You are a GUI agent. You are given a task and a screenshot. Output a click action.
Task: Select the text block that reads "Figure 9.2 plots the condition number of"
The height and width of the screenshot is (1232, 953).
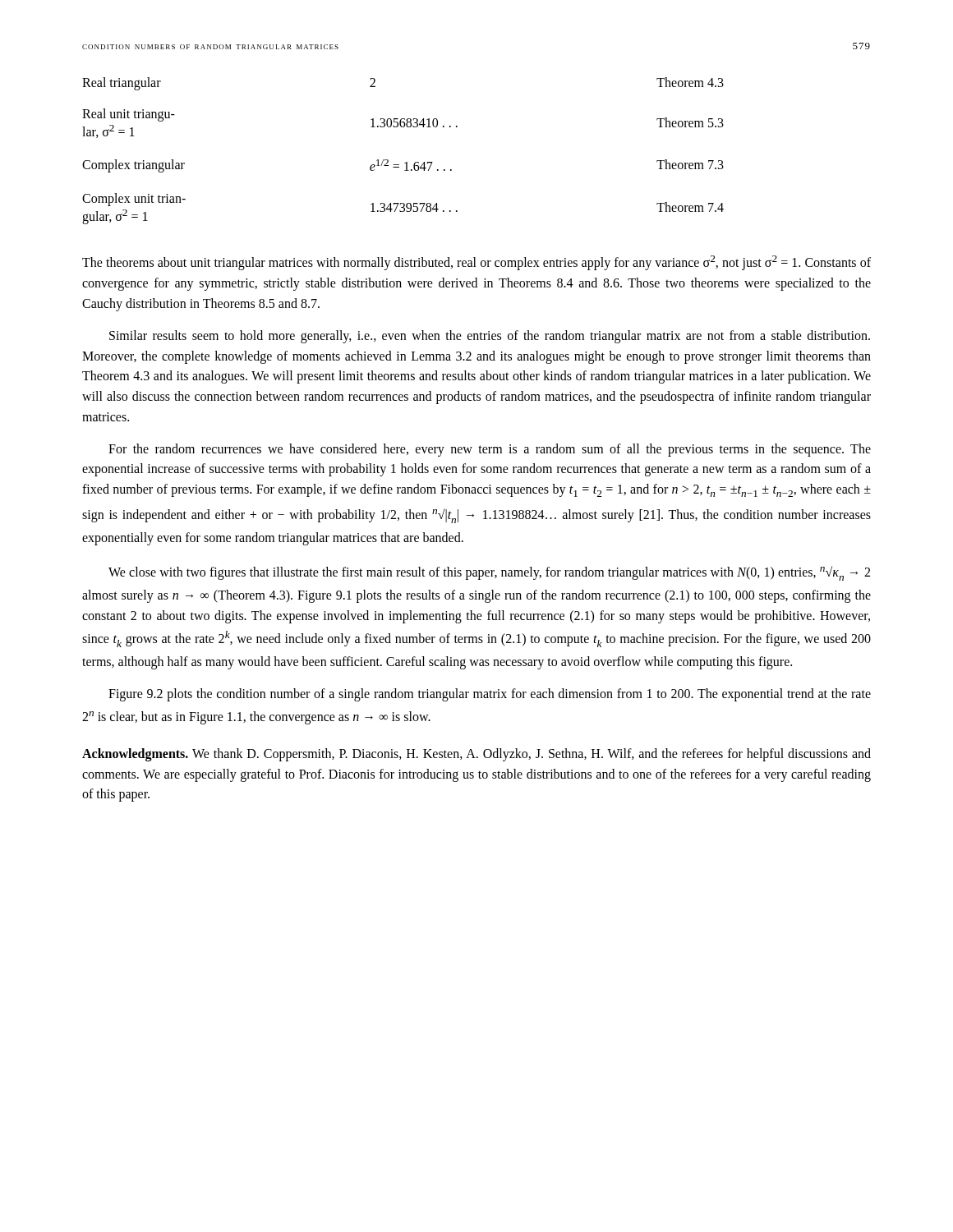point(476,705)
